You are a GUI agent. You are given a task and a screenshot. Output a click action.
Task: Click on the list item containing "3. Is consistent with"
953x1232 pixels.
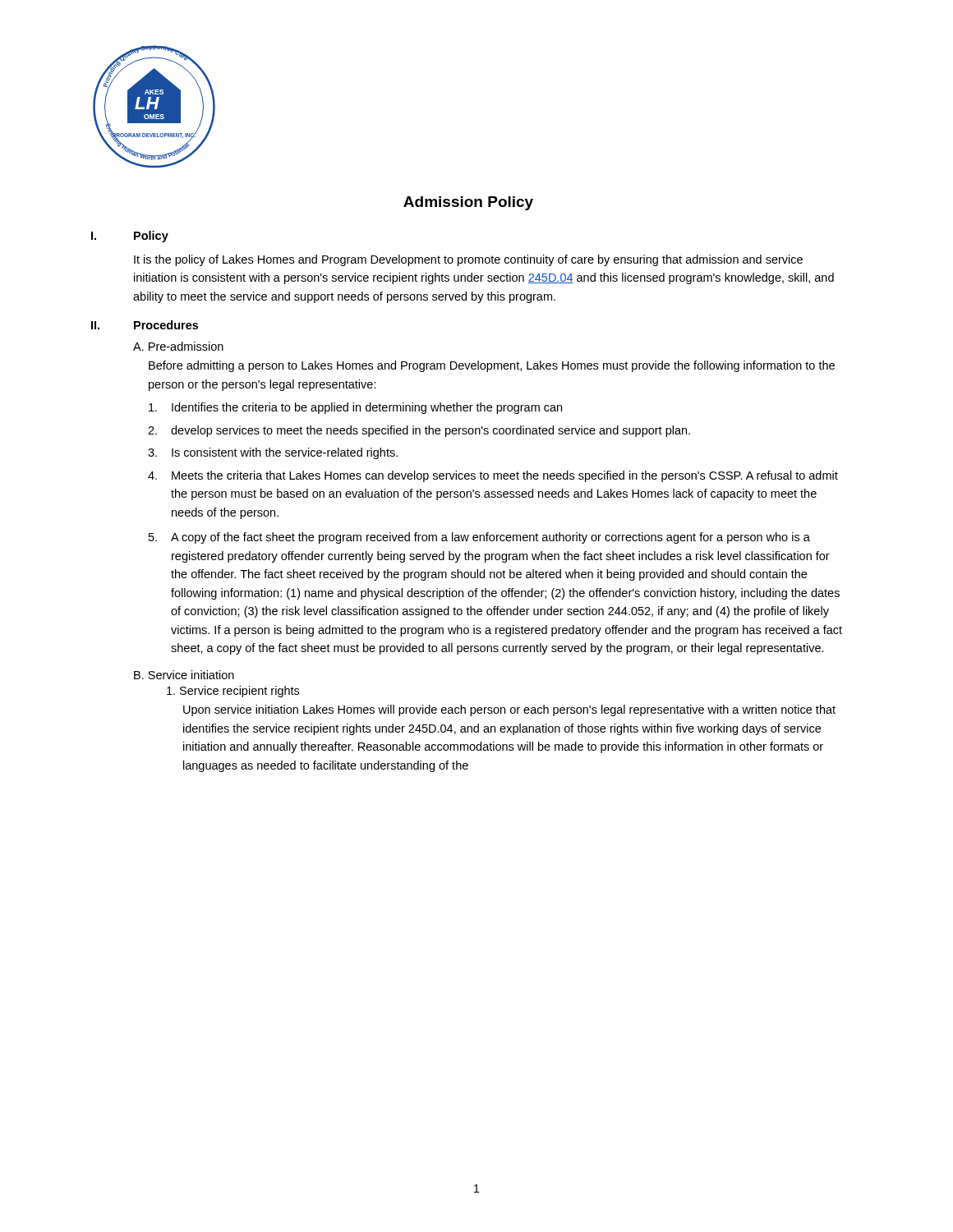(x=273, y=453)
